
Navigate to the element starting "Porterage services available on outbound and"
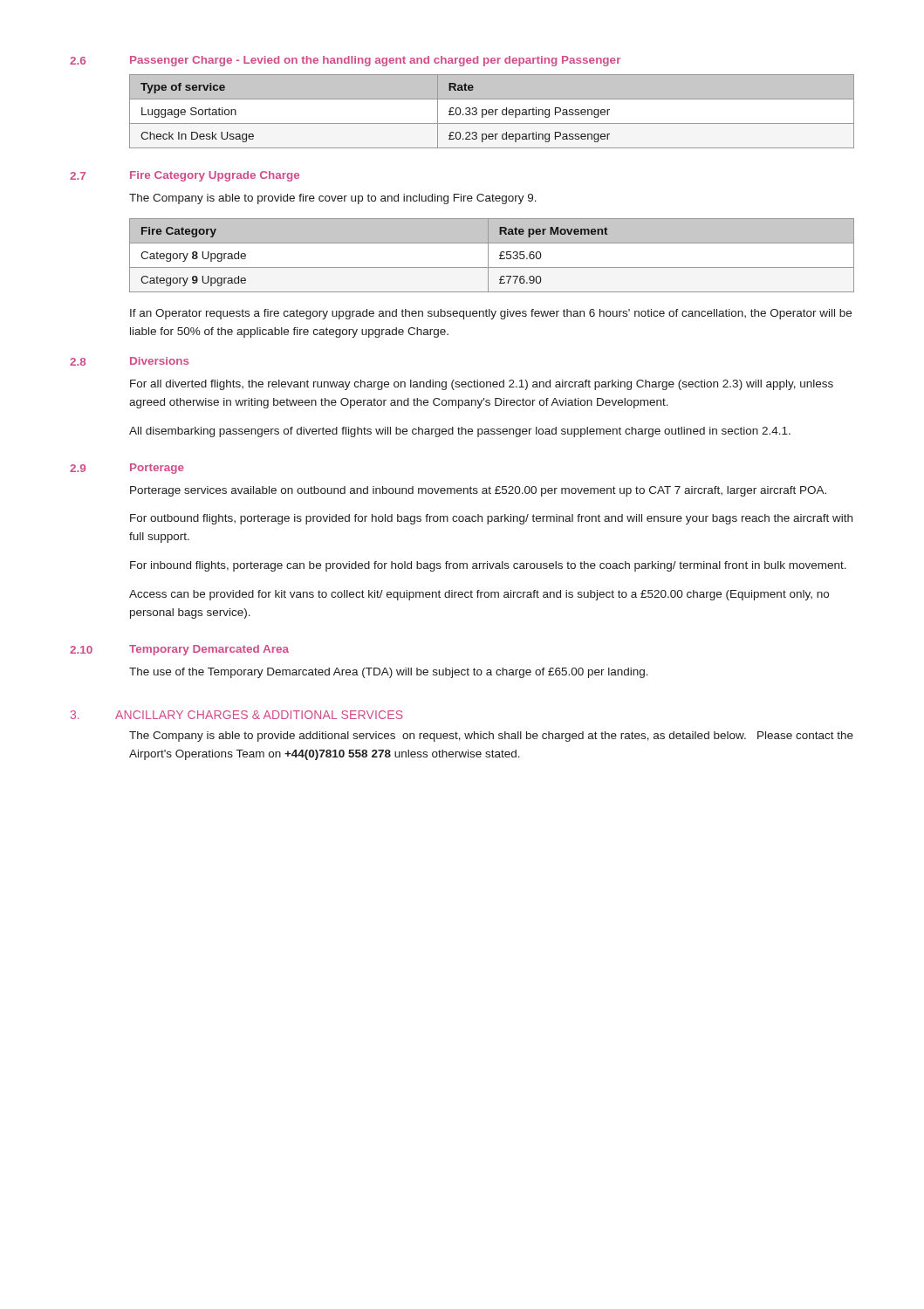[x=478, y=490]
